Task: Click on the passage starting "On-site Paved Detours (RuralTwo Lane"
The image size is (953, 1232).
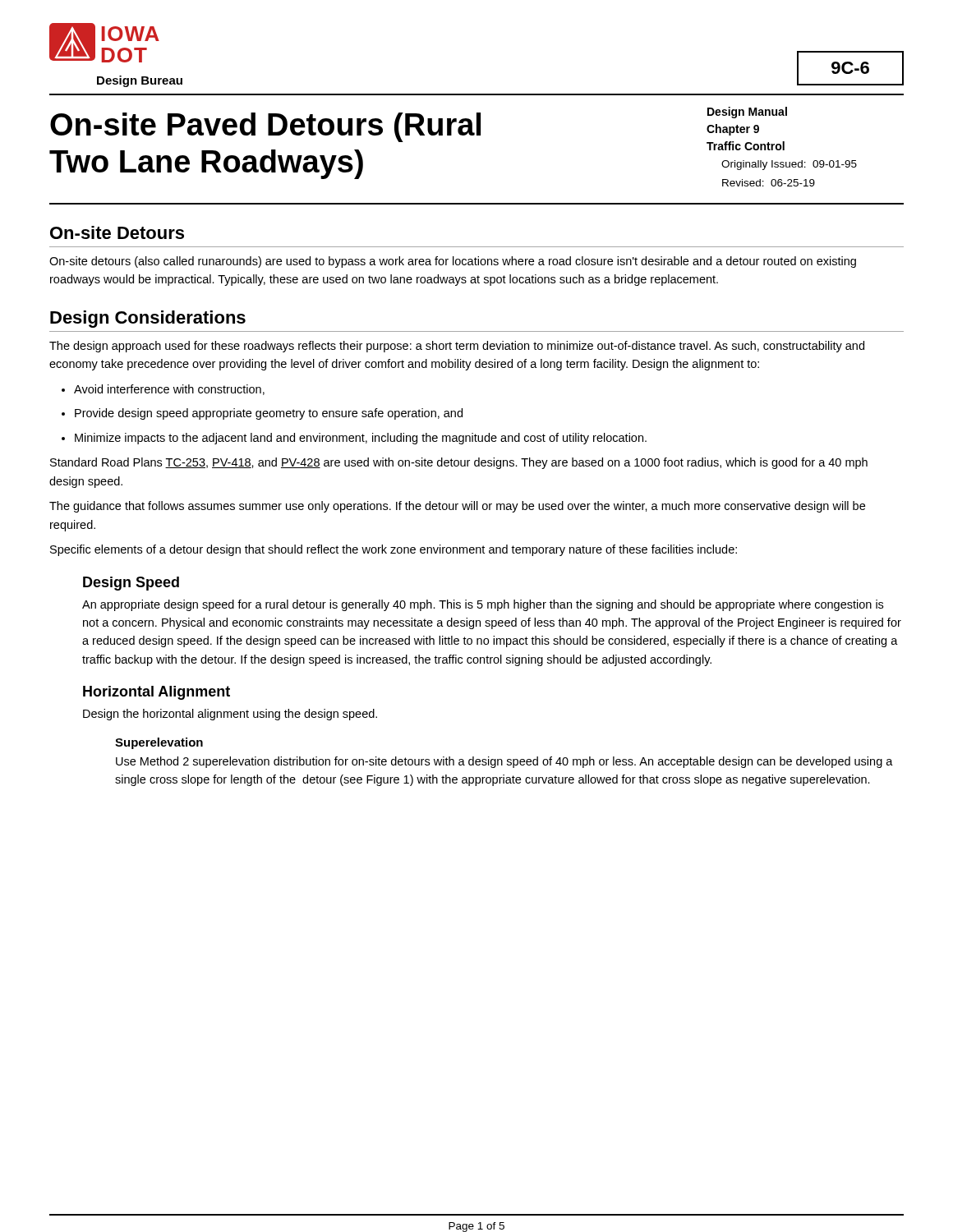Action: pyautogui.click(x=368, y=142)
